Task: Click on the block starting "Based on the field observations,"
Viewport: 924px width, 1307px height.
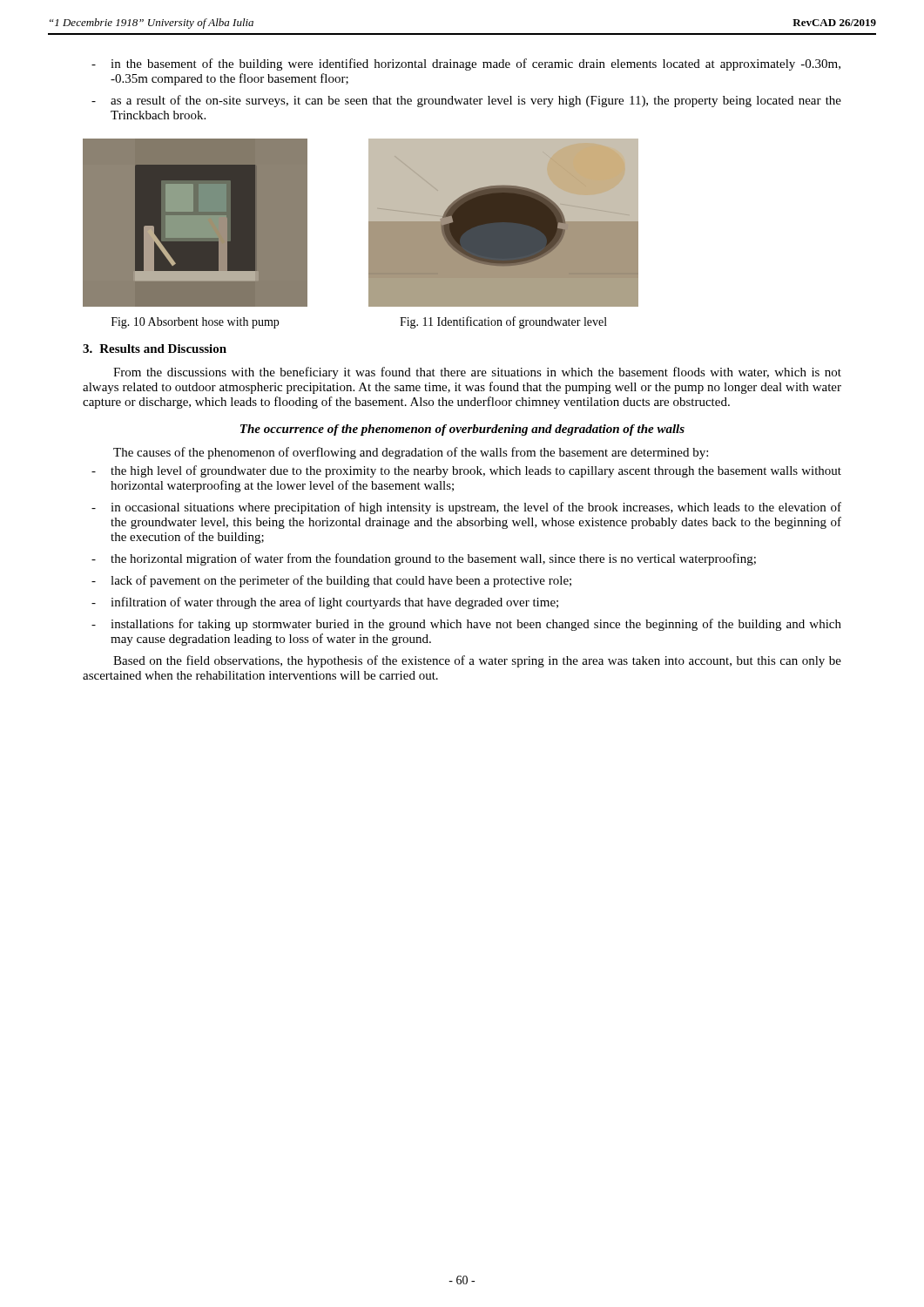Action: [x=462, y=668]
